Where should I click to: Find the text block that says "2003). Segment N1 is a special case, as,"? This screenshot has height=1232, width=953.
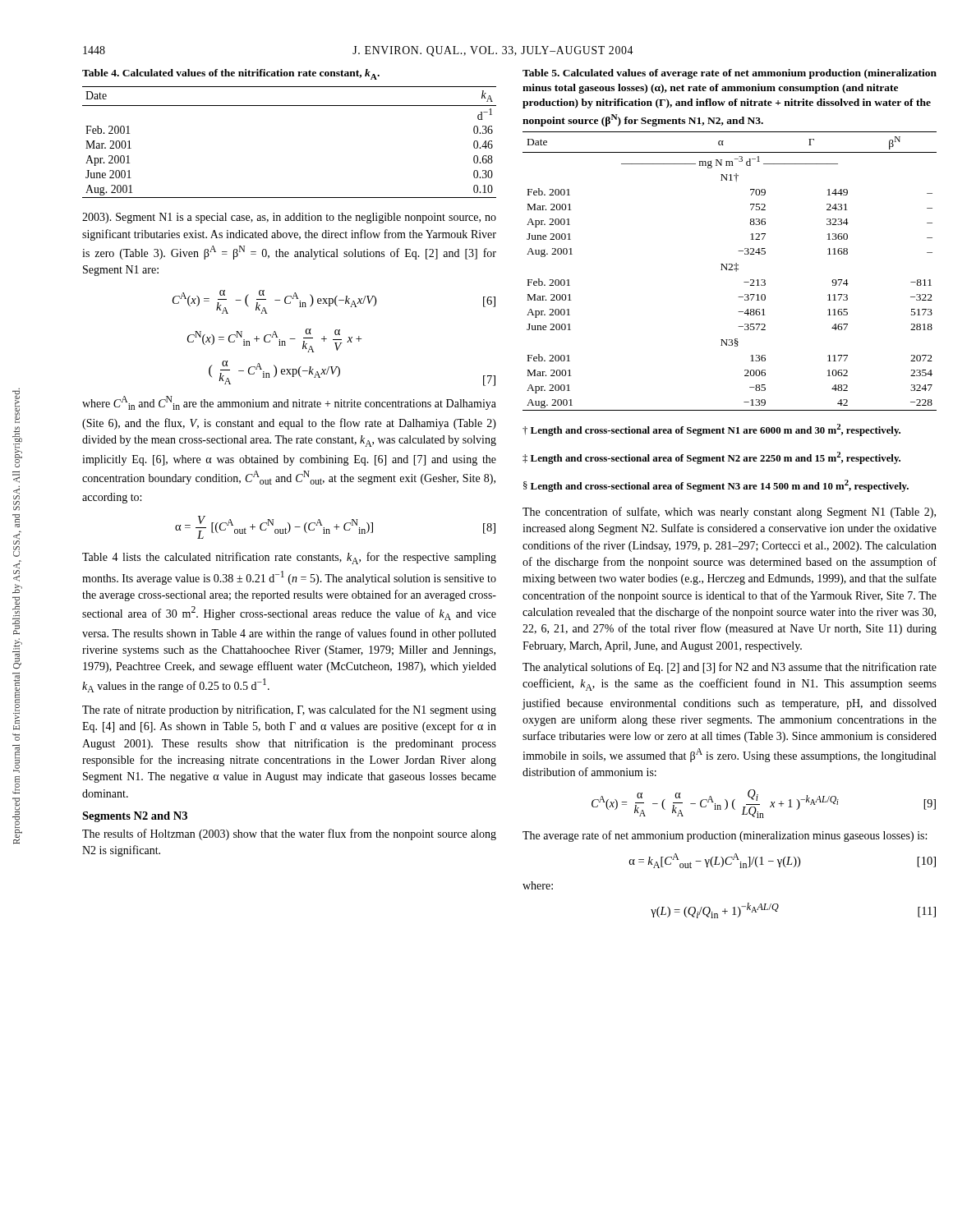click(289, 244)
